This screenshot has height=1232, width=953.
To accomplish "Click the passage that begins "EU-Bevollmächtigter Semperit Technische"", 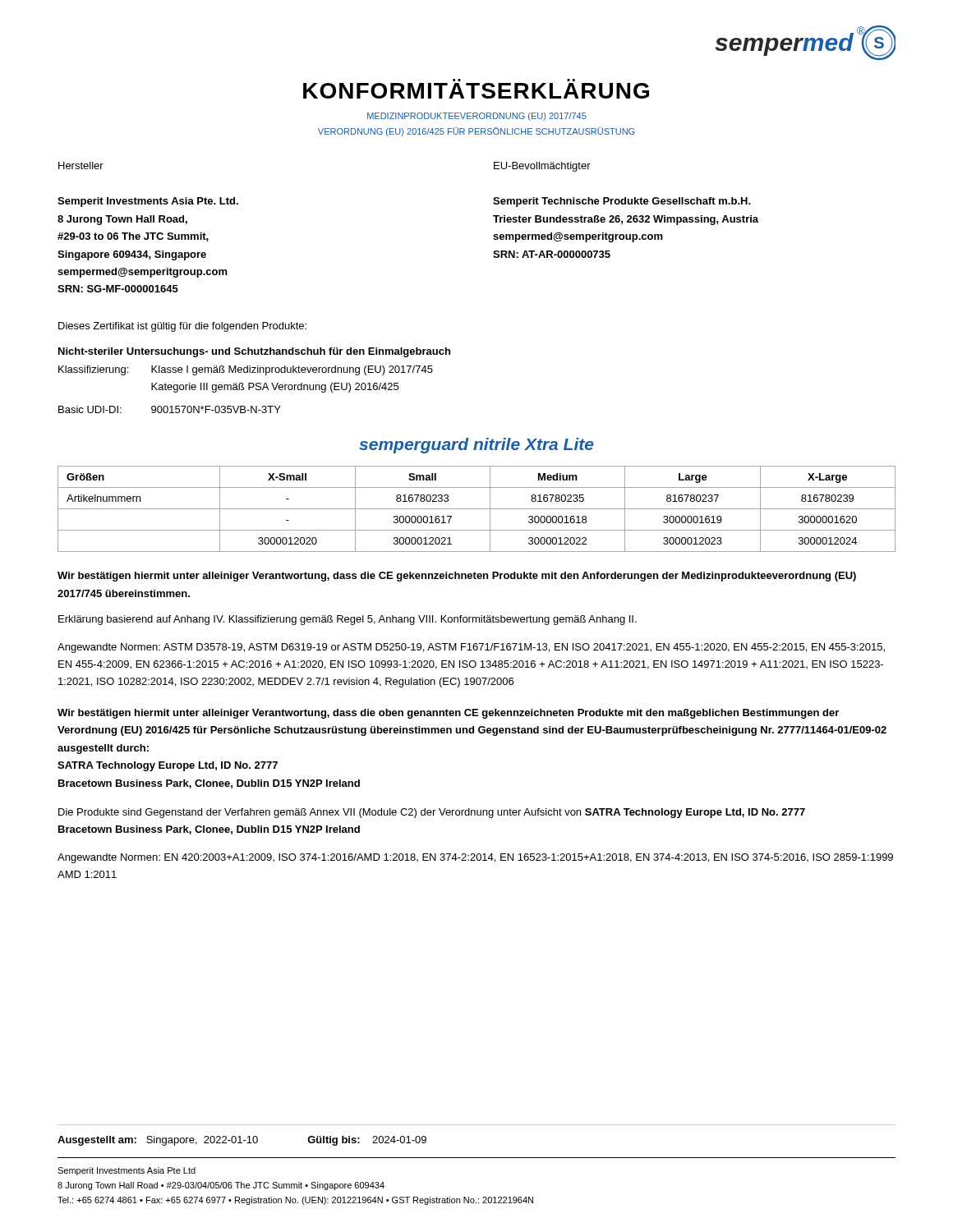I will coord(626,210).
